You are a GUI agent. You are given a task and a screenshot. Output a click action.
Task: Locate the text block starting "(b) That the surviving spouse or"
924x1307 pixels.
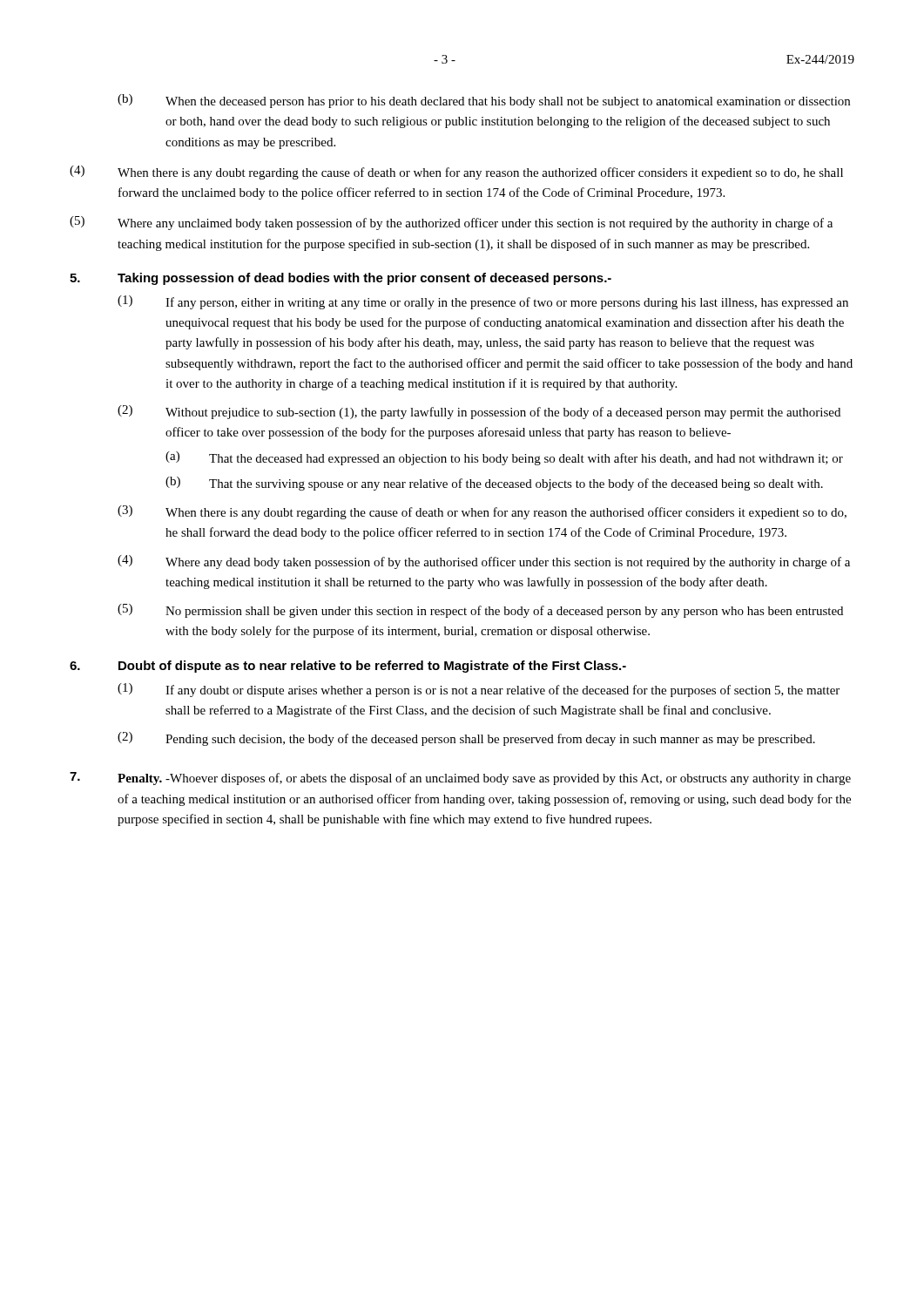(x=510, y=484)
